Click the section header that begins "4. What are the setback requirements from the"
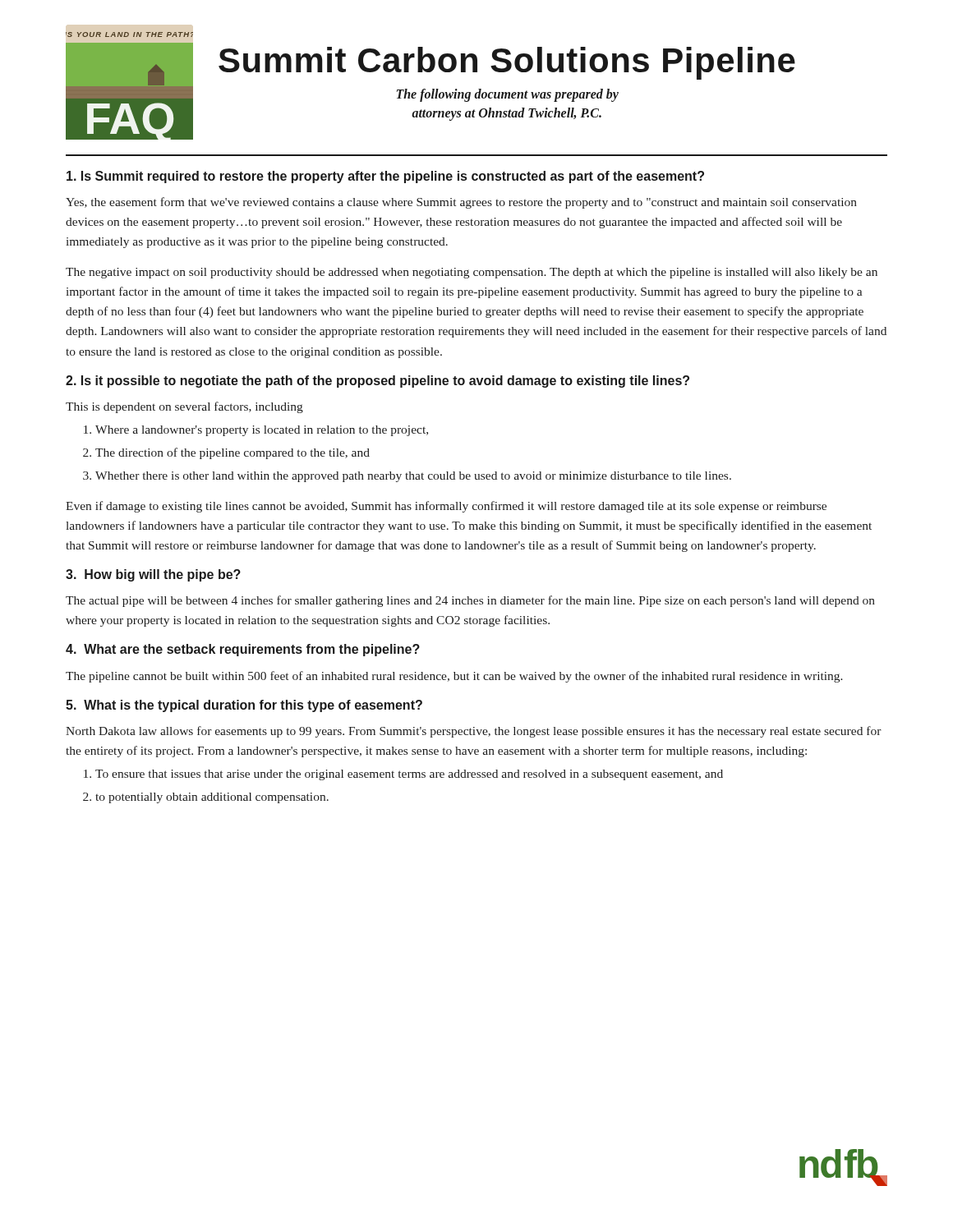Image resolution: width=953 pixels, height=1232 pixels. tap(243, 650)
